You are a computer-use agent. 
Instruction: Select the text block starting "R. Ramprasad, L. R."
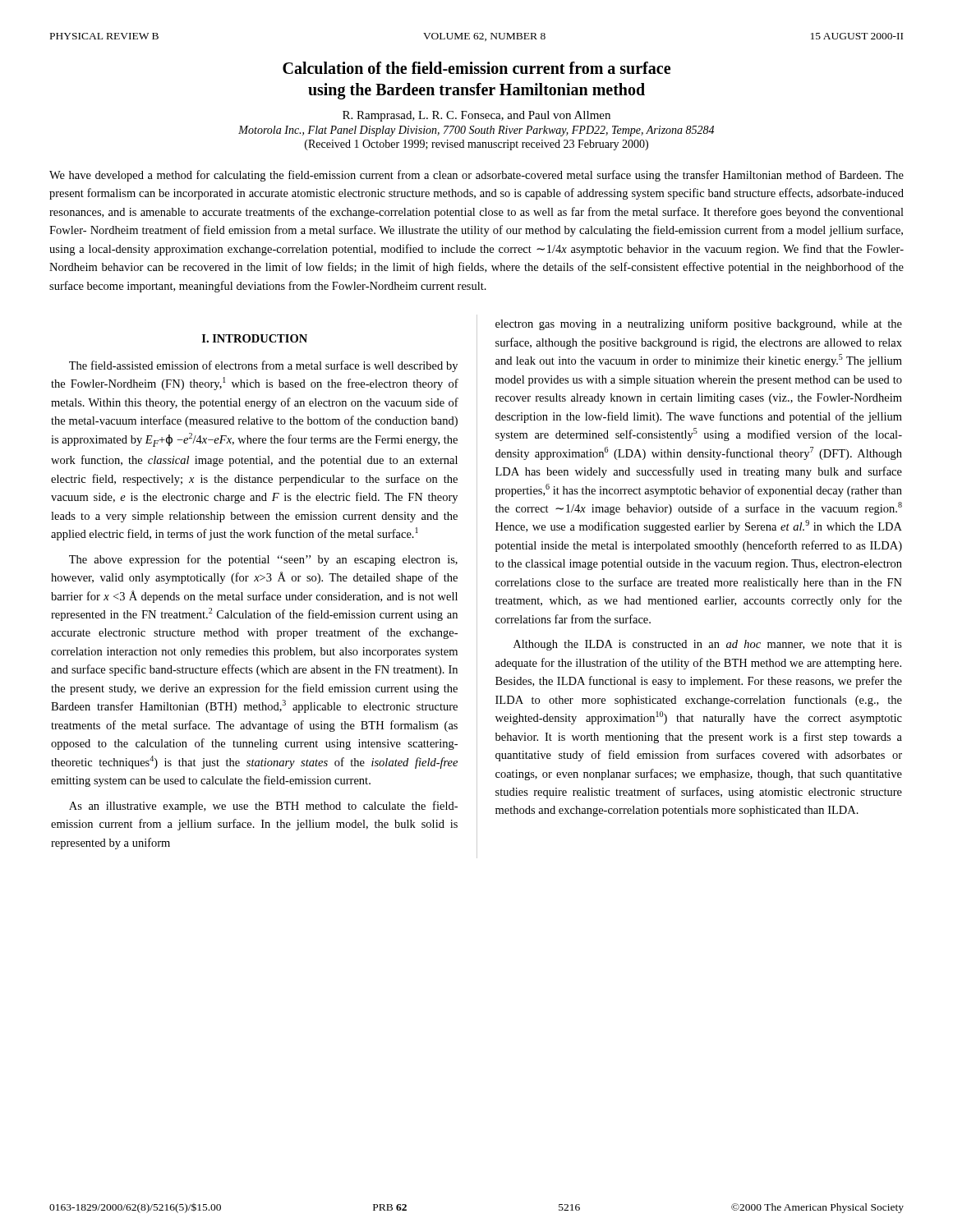tap(476, 115)
